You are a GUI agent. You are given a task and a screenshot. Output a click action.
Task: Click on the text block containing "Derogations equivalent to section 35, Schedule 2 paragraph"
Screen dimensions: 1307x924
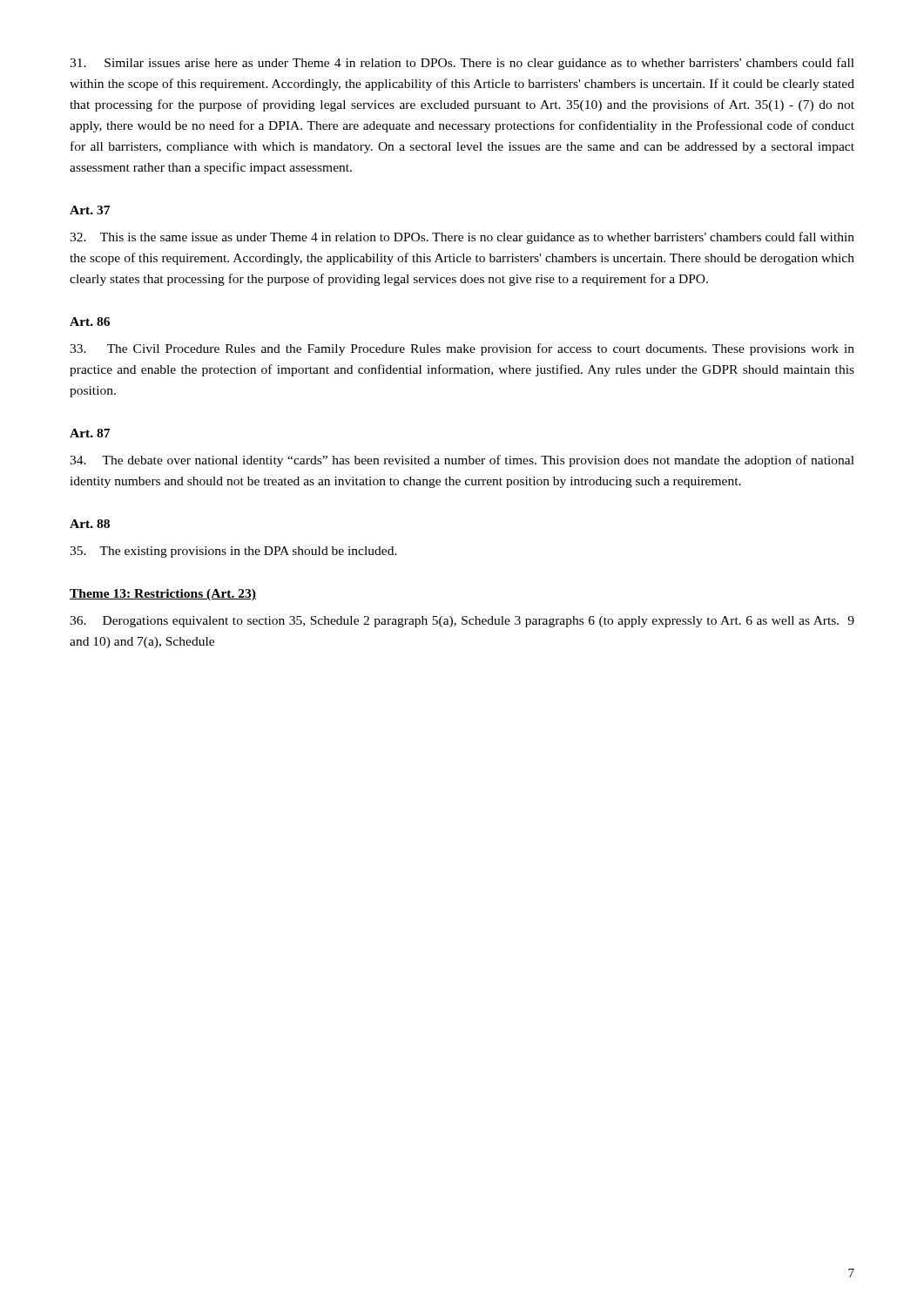[462, 631]
